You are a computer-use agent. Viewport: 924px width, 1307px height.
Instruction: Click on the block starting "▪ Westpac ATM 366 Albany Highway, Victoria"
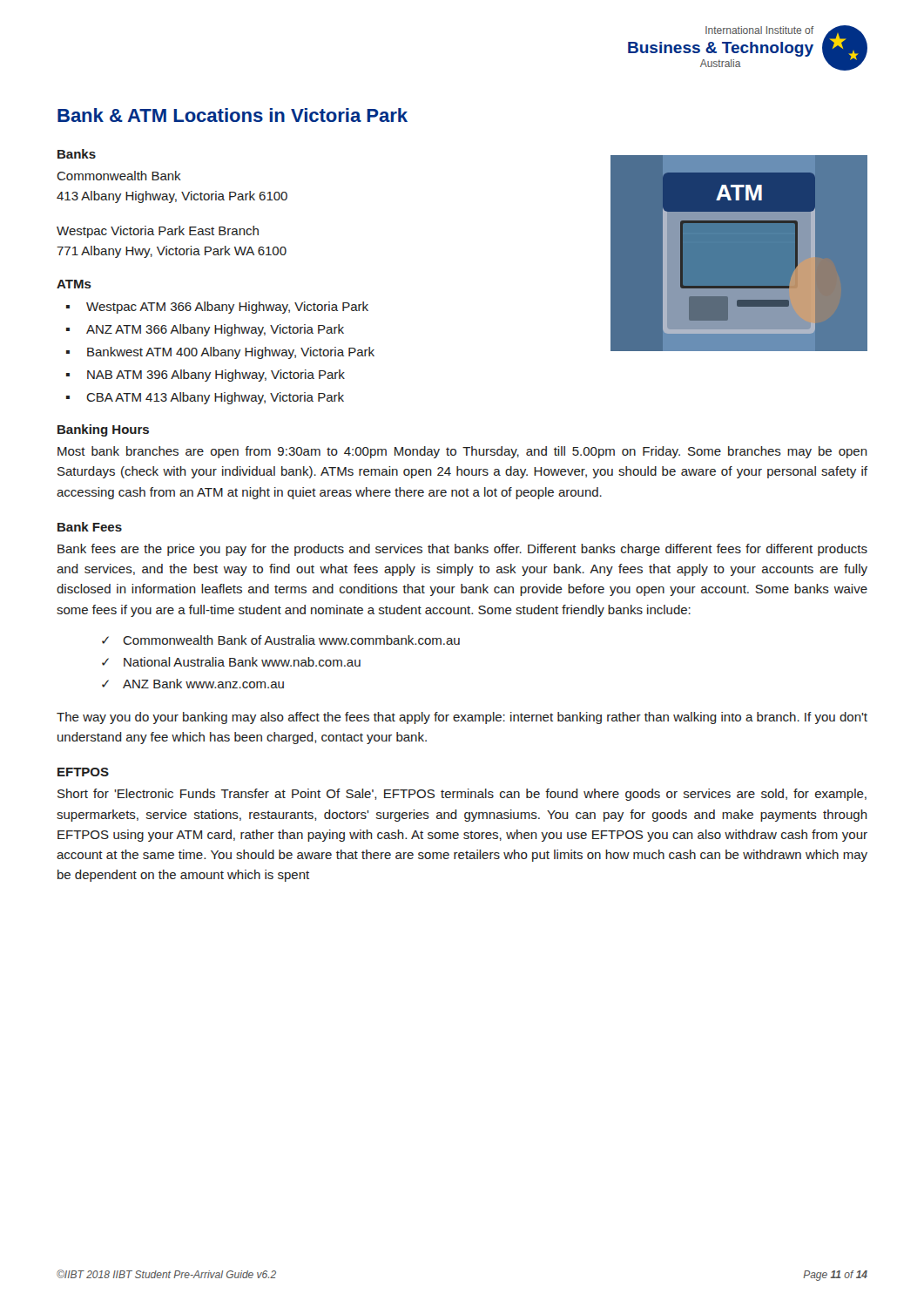tap(217, 307)
